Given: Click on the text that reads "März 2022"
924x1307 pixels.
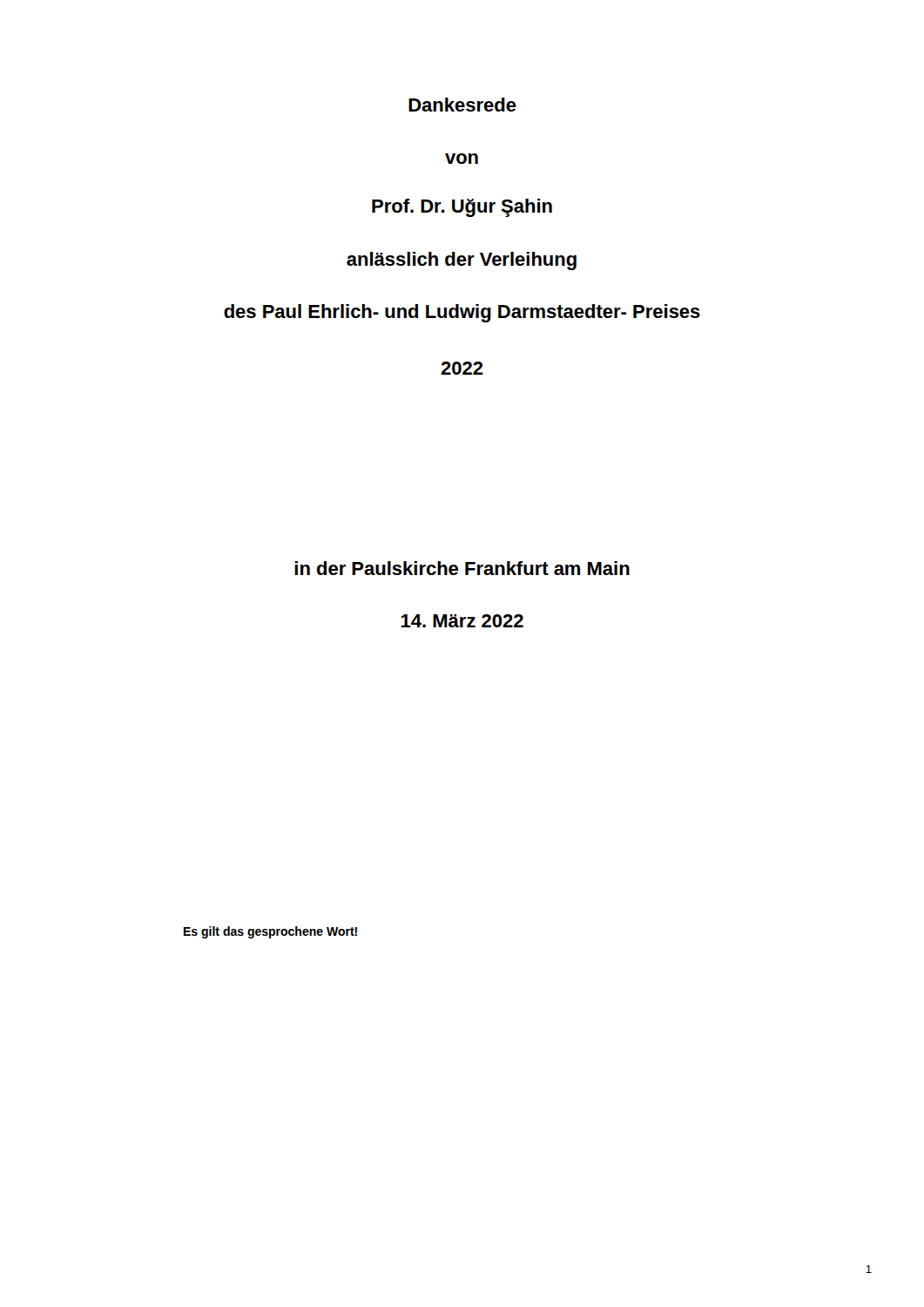Looking at the screenshot, I should [x=462, y=621].
